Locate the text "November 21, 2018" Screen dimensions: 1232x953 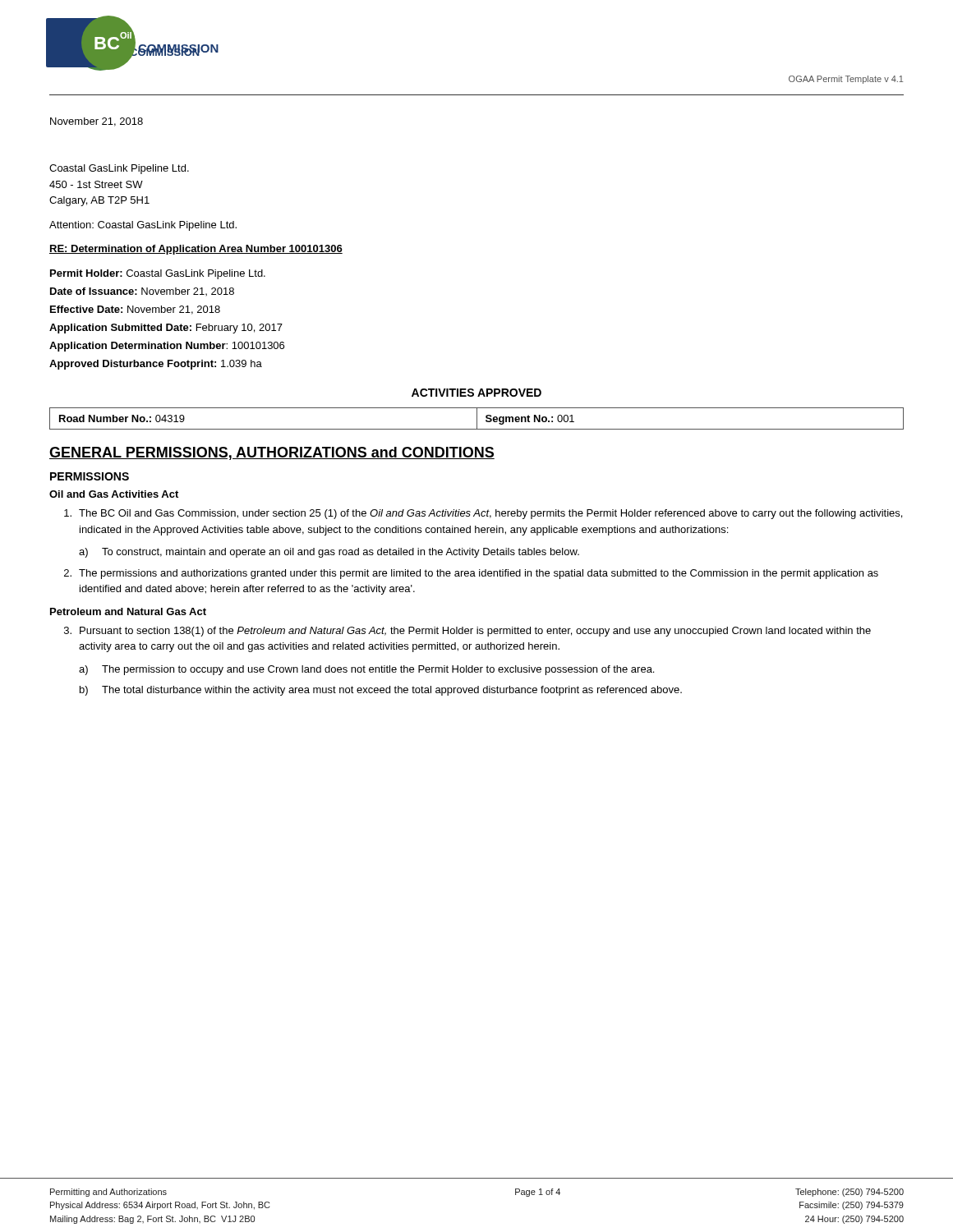click(96, 121)
